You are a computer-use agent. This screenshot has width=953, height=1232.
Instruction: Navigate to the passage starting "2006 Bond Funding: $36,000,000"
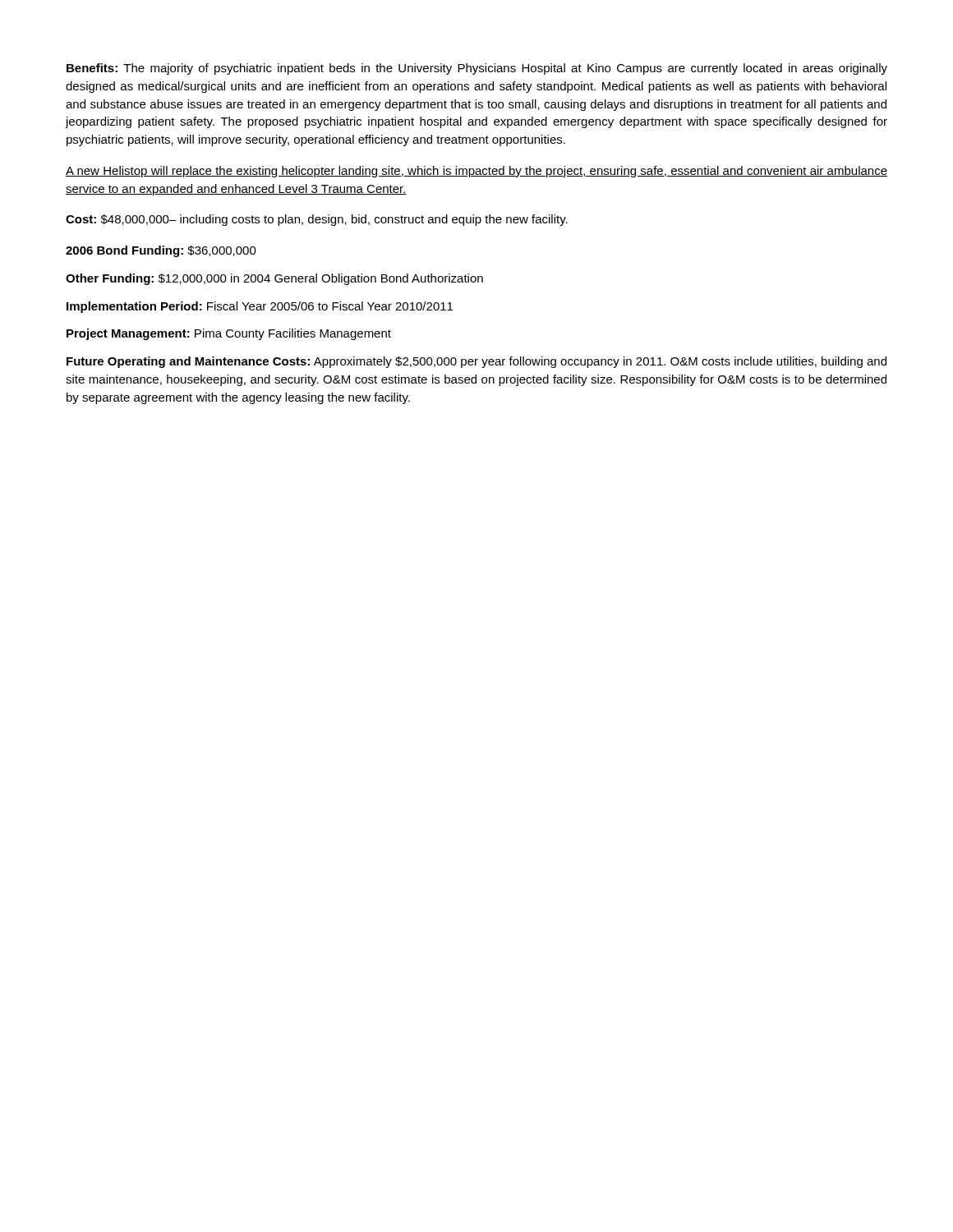(161, 250)
